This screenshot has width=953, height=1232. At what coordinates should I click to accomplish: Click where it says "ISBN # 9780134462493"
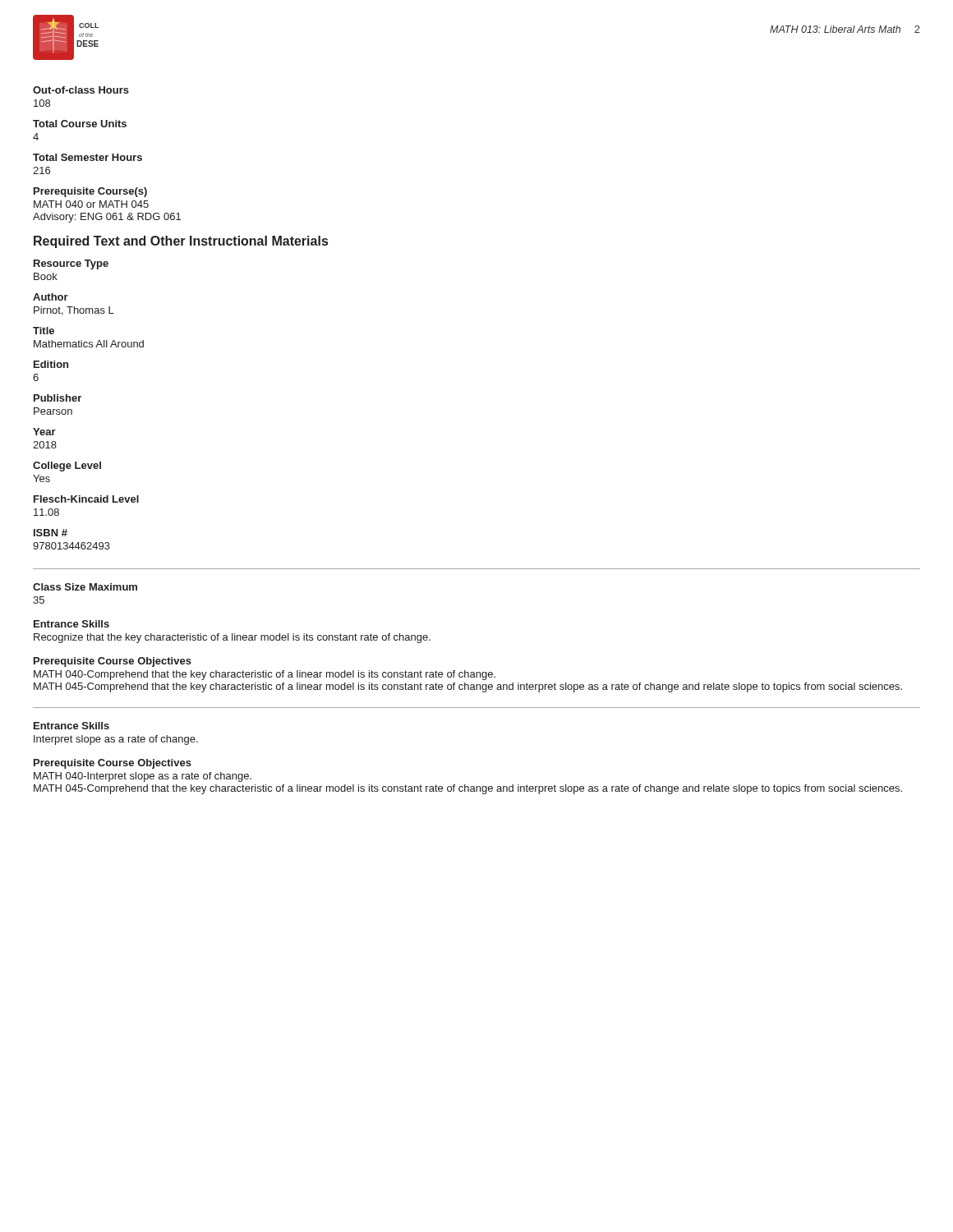point(51,533)
